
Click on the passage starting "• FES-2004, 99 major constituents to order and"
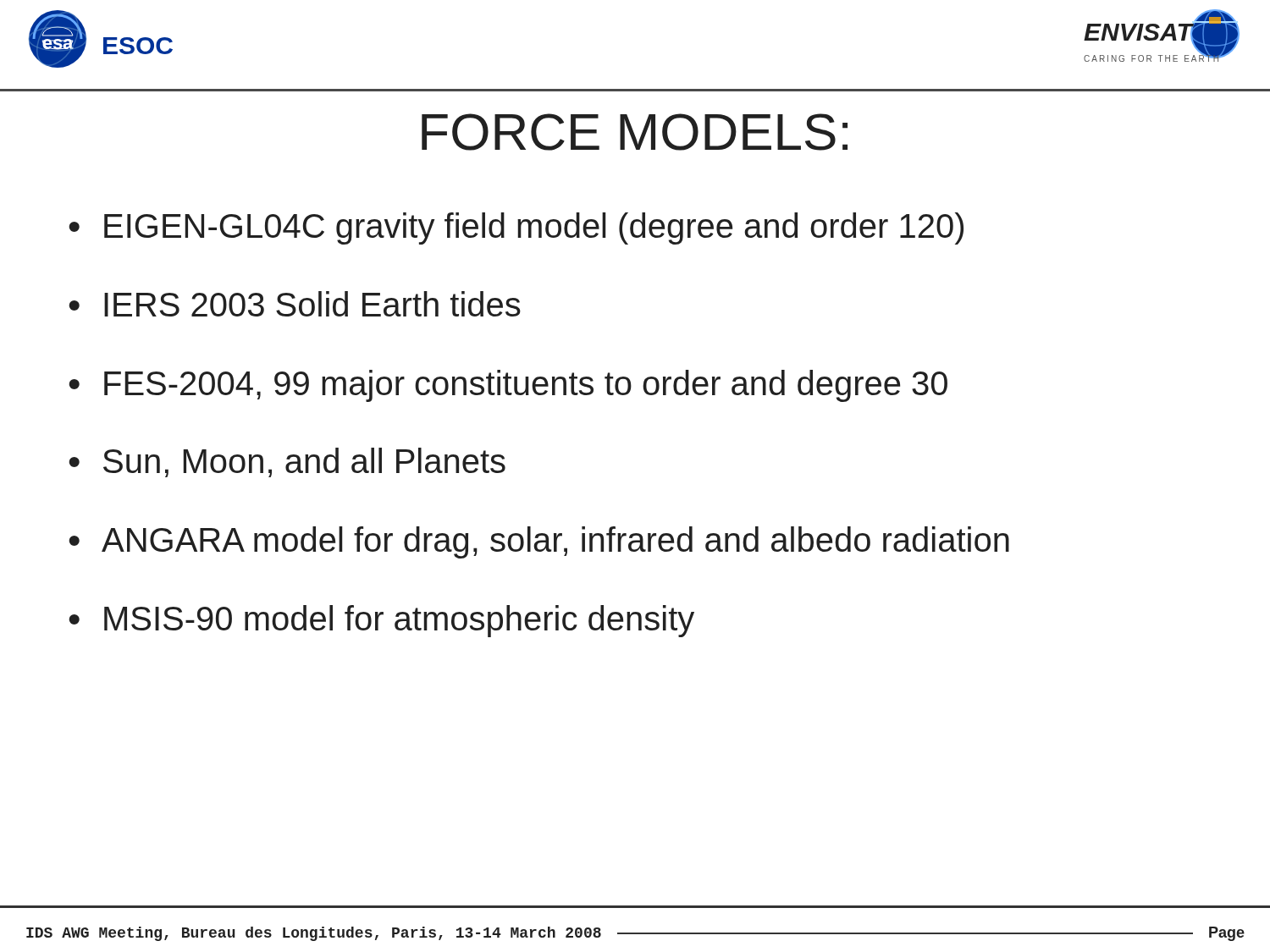coord(635,383)
